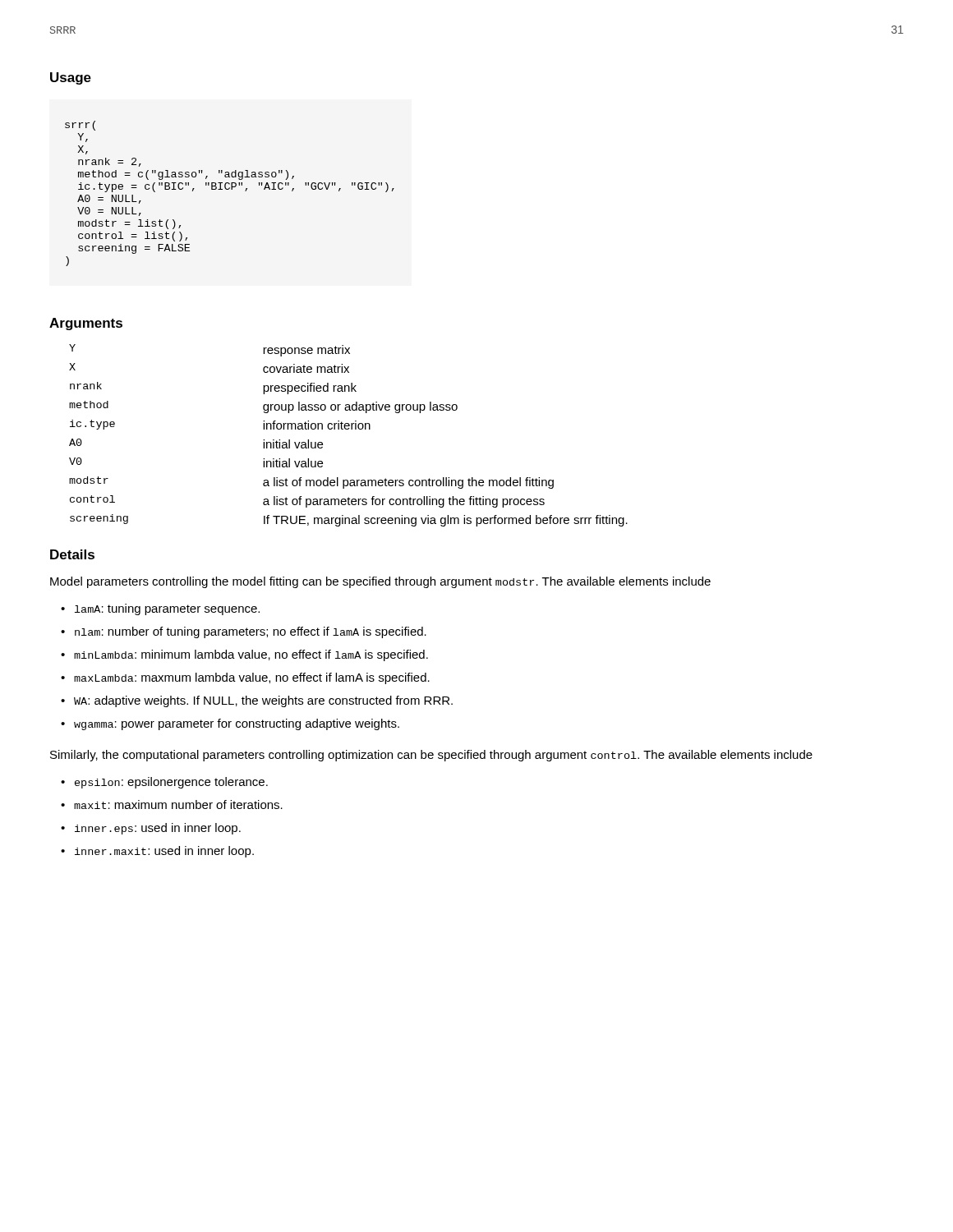The image size is (953, 1232).
Task: Find "epsilon: epsilonergence tolerance." on this page
Action: point(171,782)
